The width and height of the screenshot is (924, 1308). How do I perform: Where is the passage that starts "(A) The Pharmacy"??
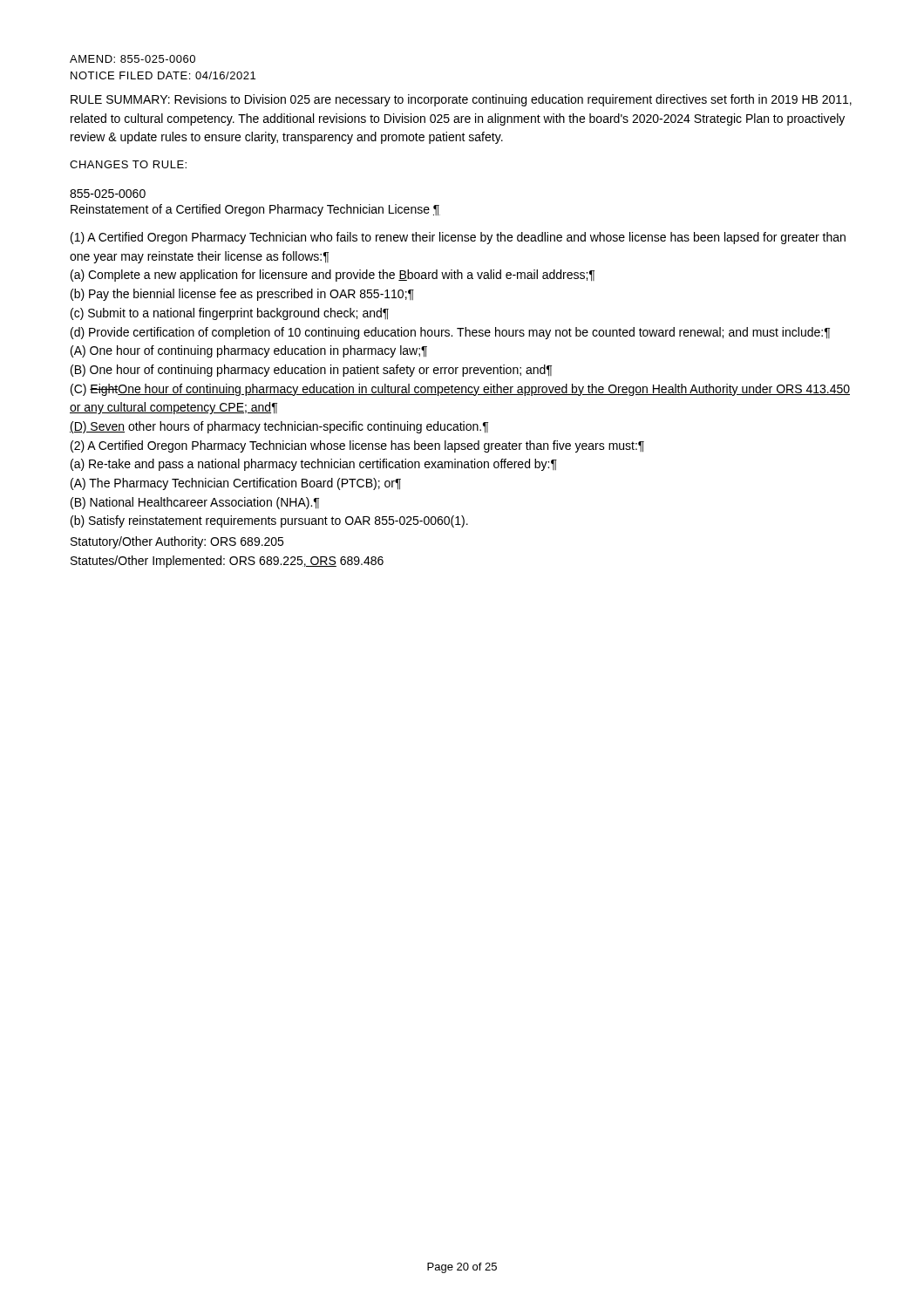click(x=236, y=483)
